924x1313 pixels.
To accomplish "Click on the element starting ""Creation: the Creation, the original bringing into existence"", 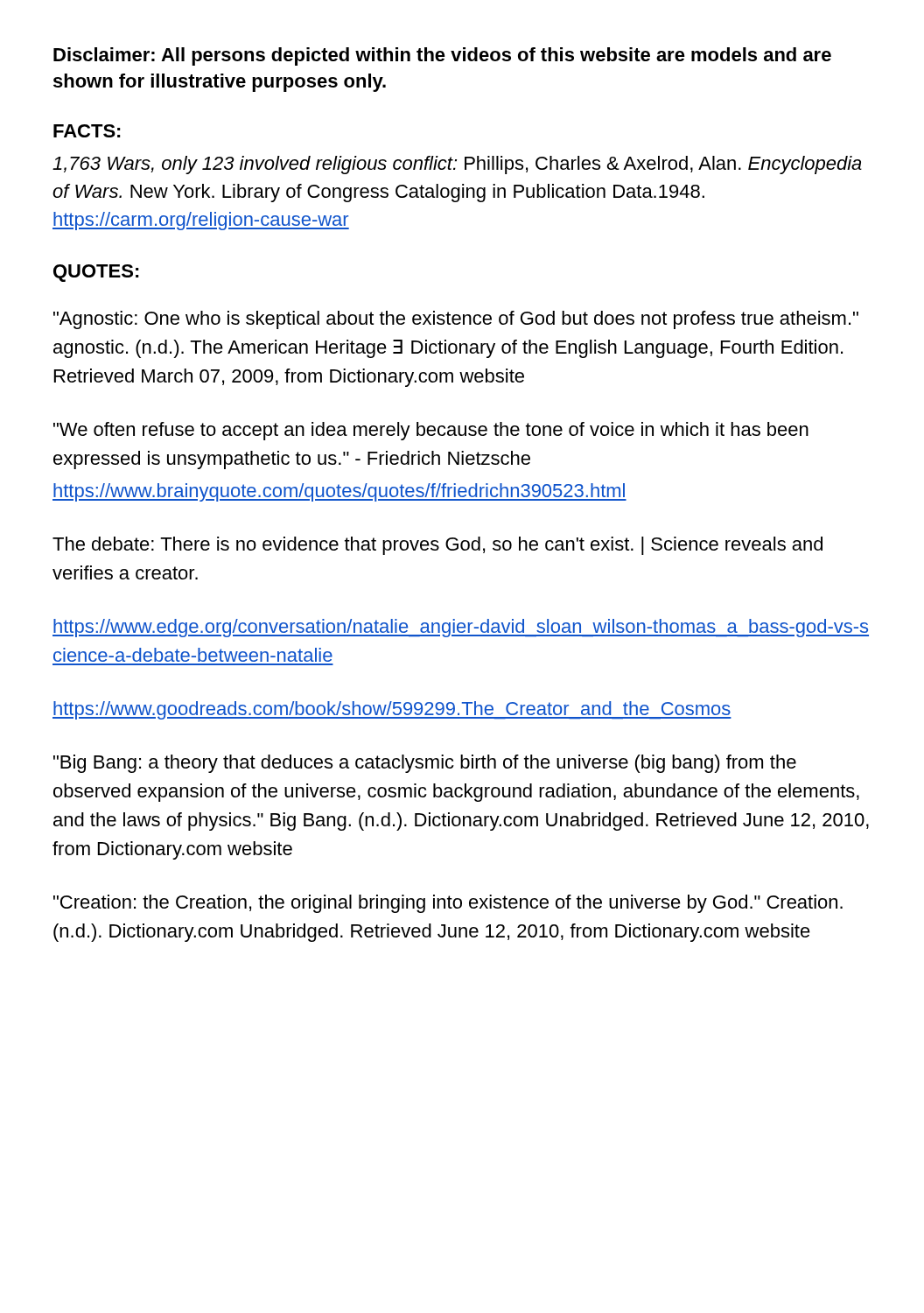I will click(x=462, y=916).
